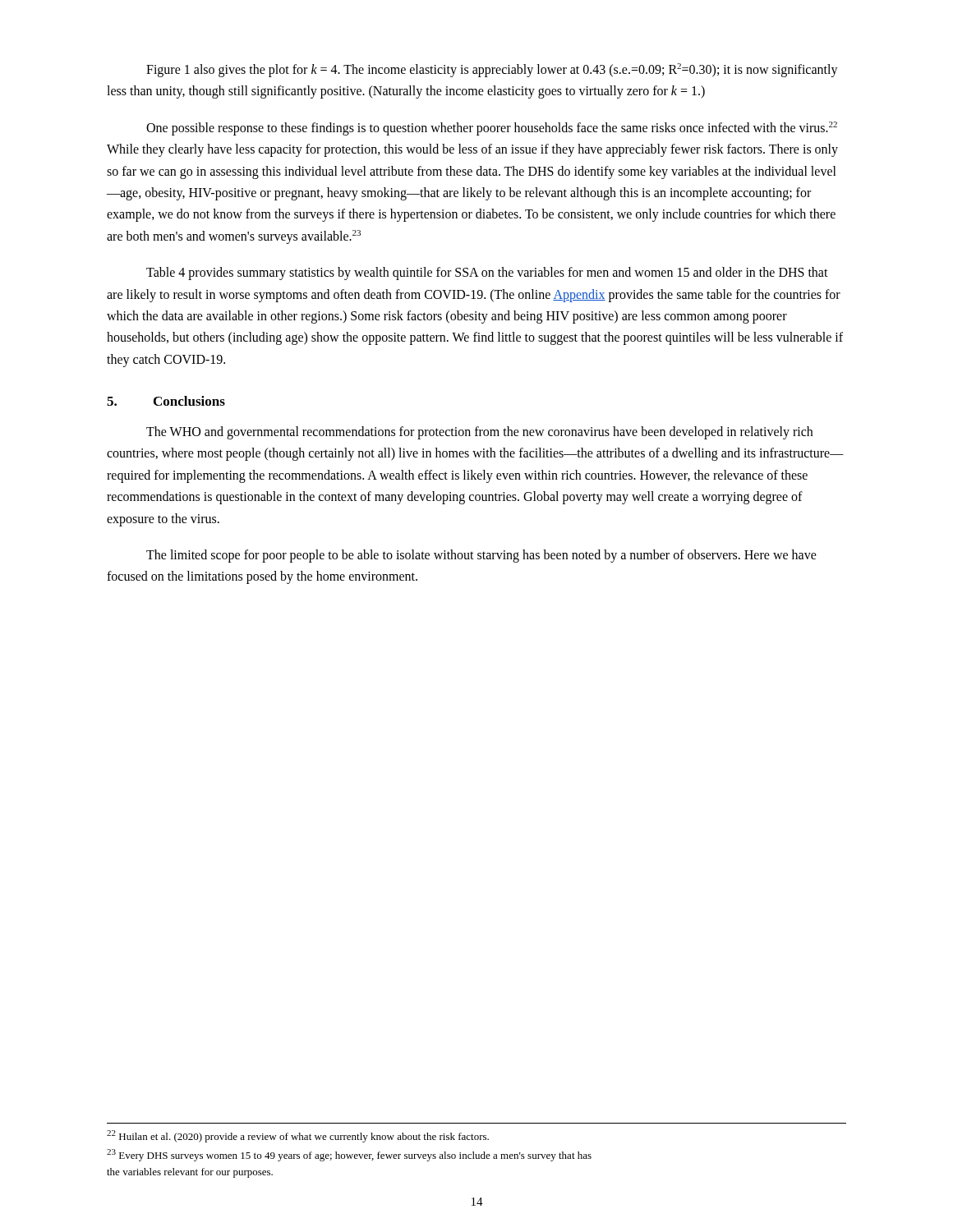
Task: Find the text block starting "One possible response to these findings is to"
Action: click(476, 182)
